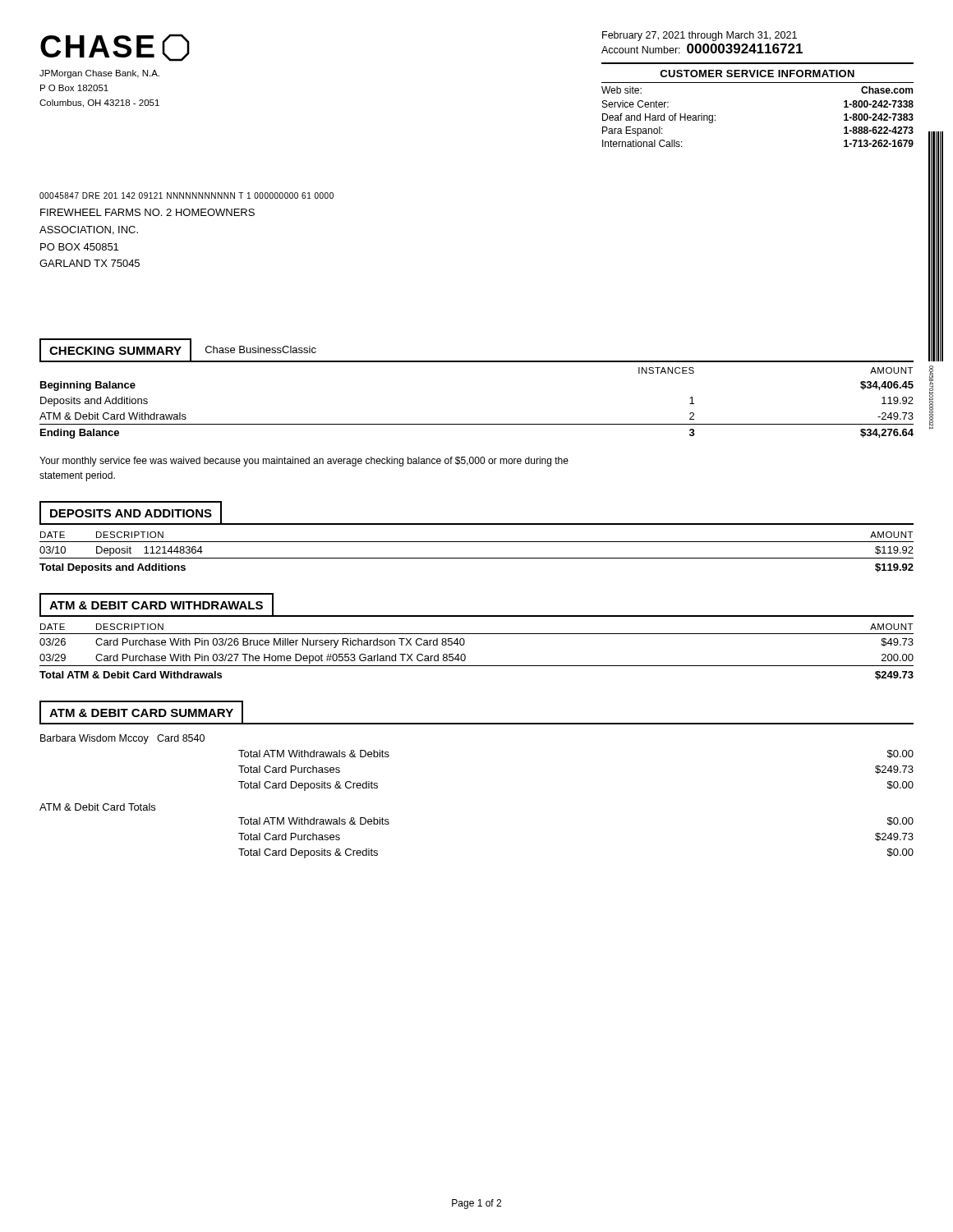Viewport: 953px width, 1232px height.
Task: Locate the table with the text "International Calls:"
Action: coord(757,106)
